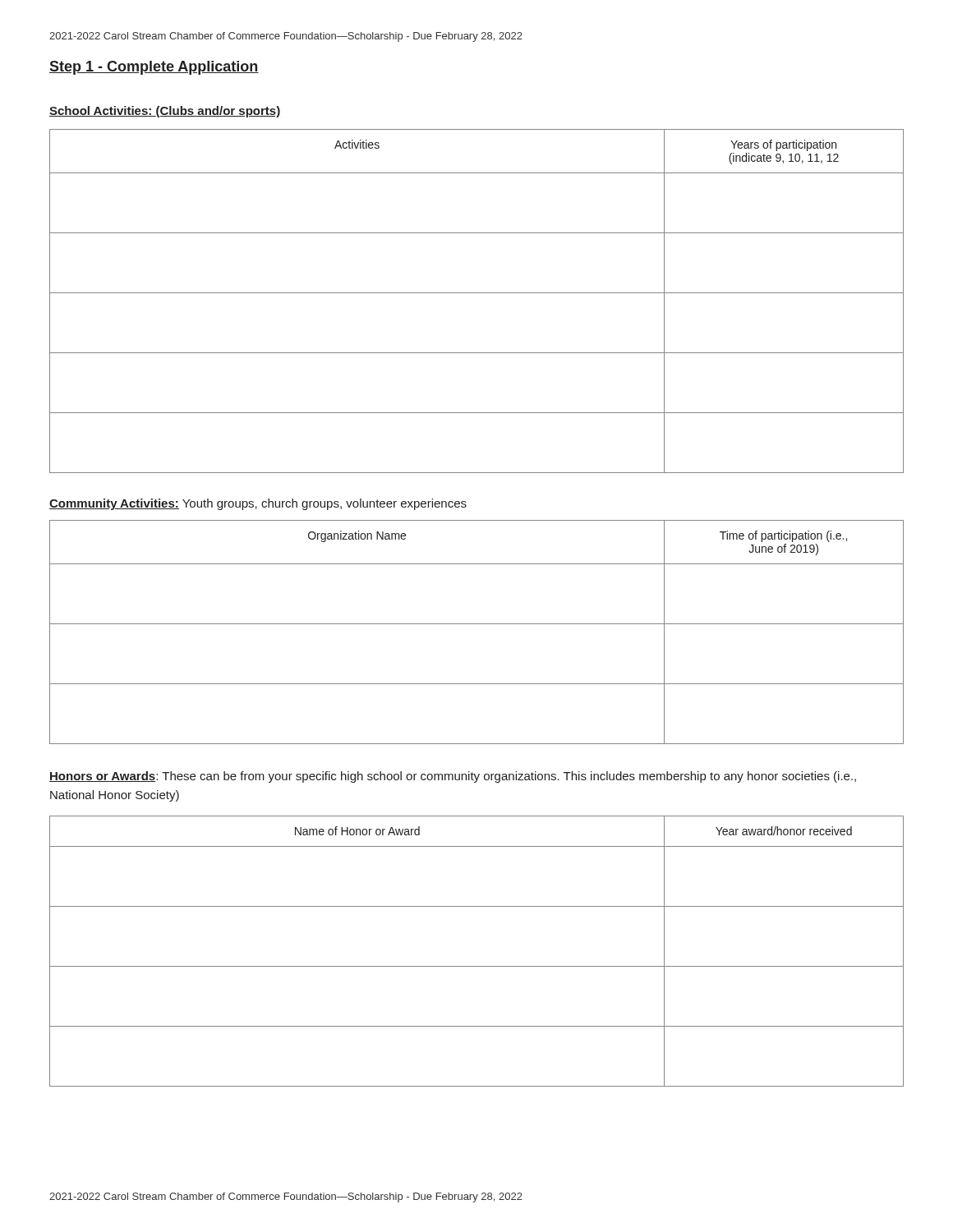
Task: Navigate to the block starting "Step 1 - Complete"
Action: click(154, 67)
